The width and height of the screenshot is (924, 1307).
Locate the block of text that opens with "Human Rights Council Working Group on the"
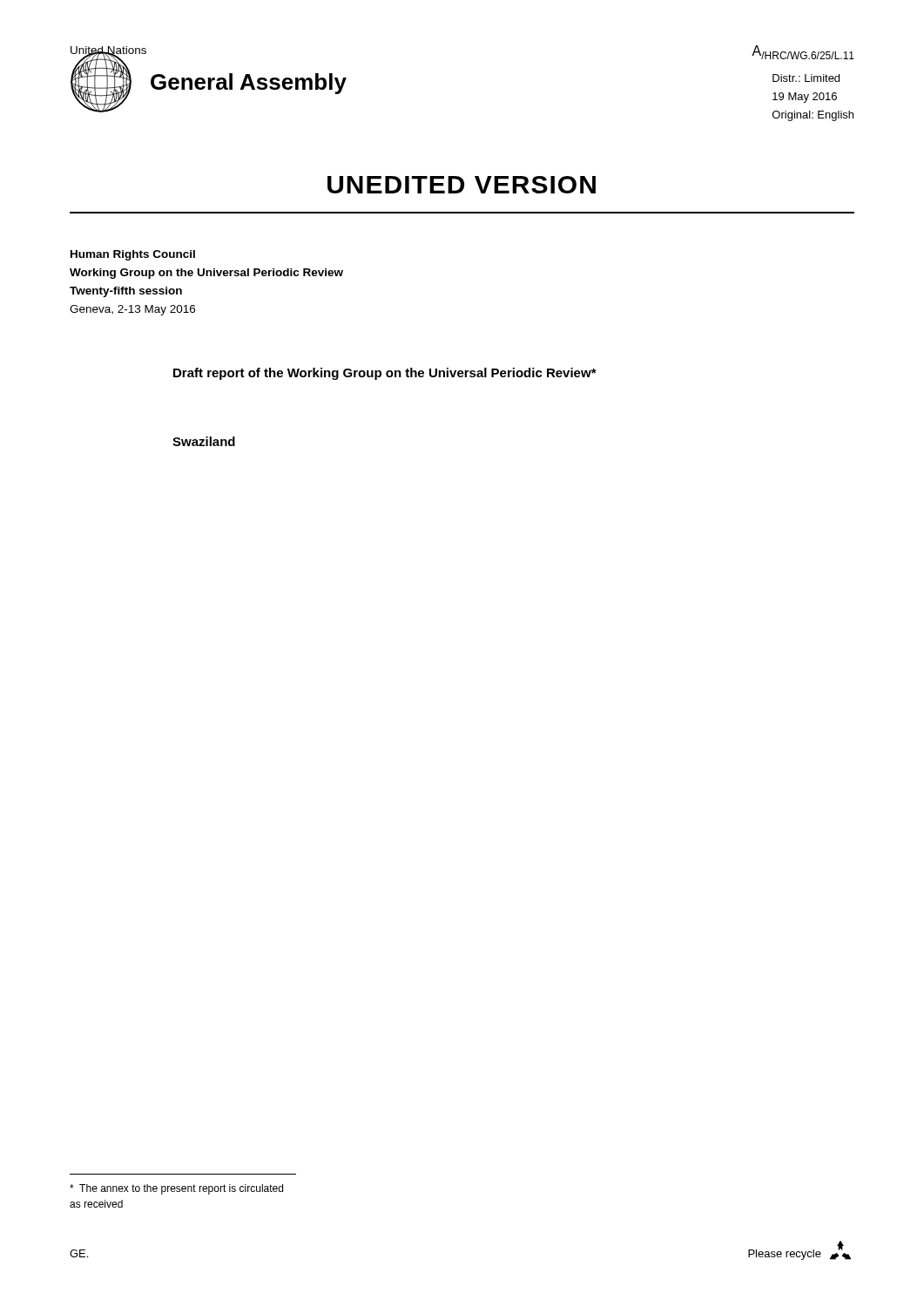[x=206, y=281]
